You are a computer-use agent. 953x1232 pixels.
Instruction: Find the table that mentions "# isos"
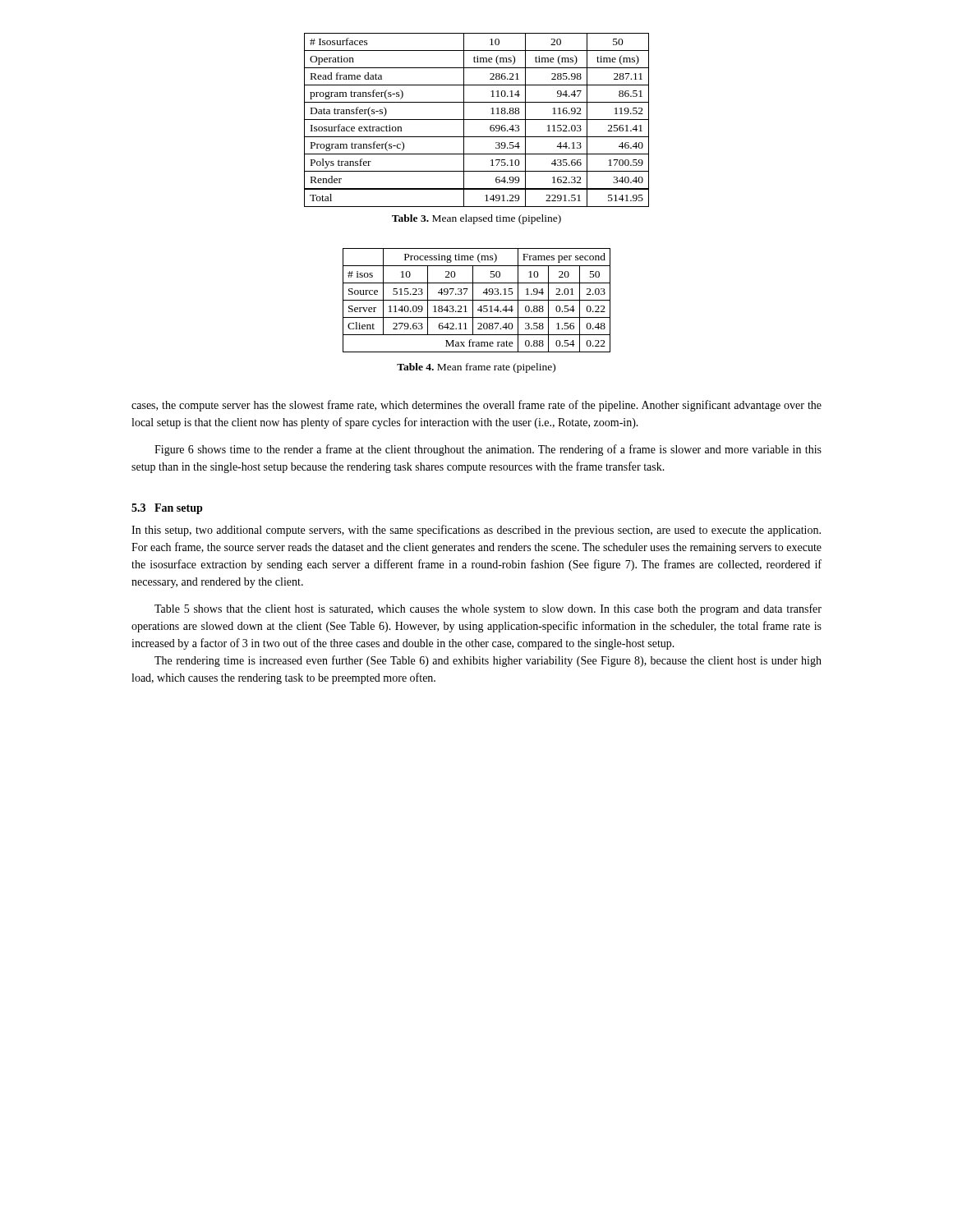click(476, 300)
